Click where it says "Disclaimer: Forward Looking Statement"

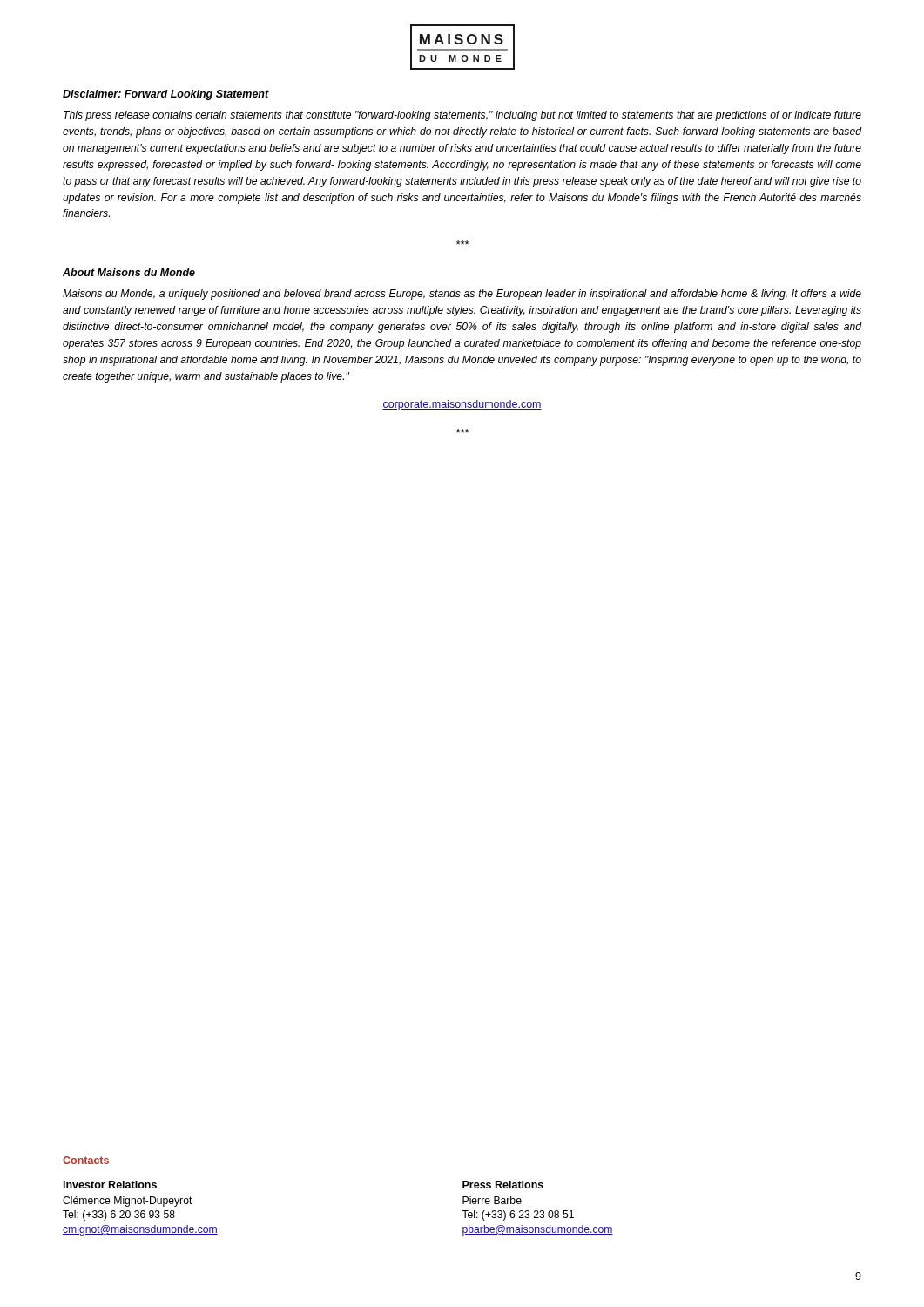point(166,94)
